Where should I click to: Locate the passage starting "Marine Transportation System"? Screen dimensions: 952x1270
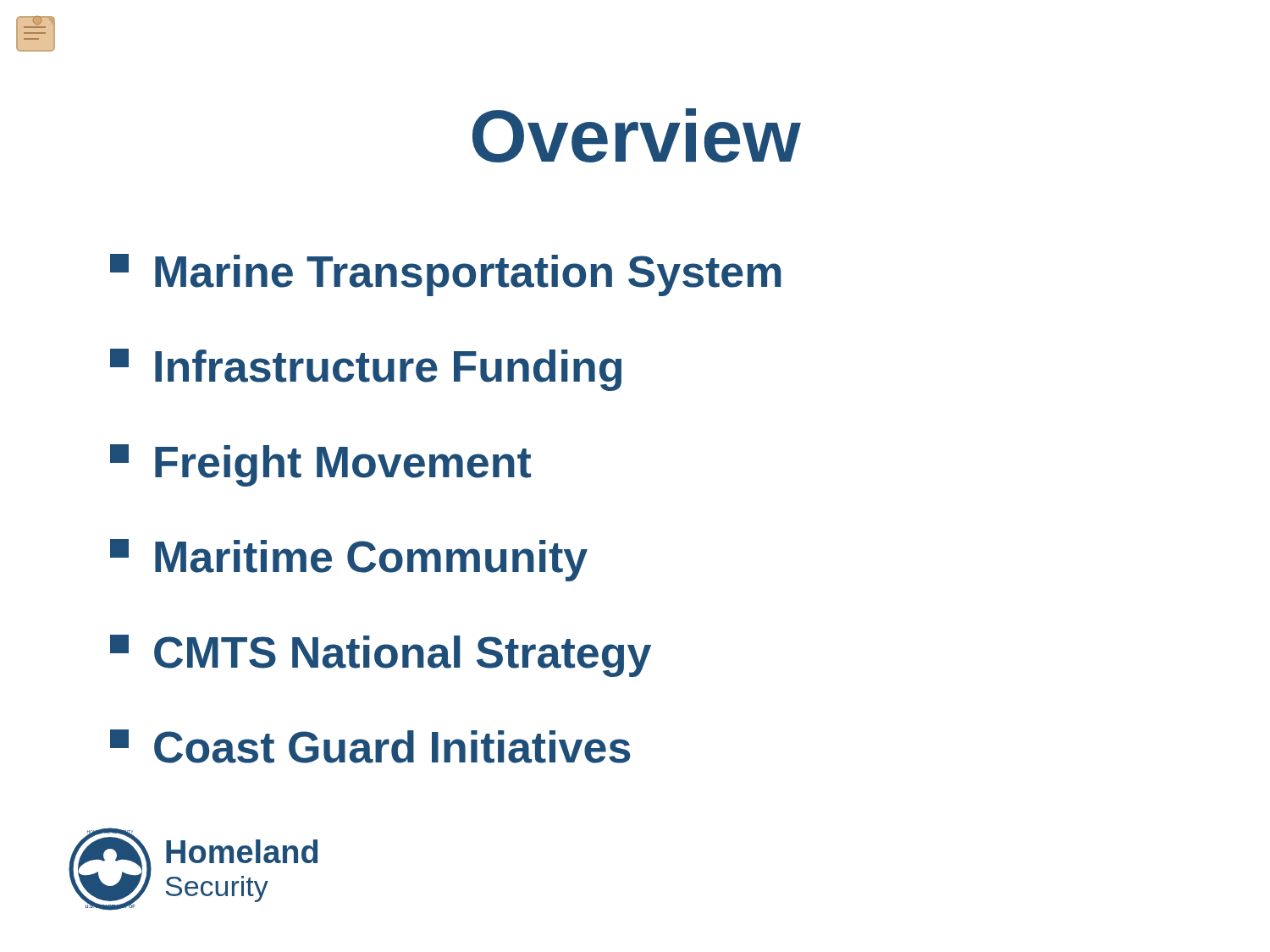(447, 272)
